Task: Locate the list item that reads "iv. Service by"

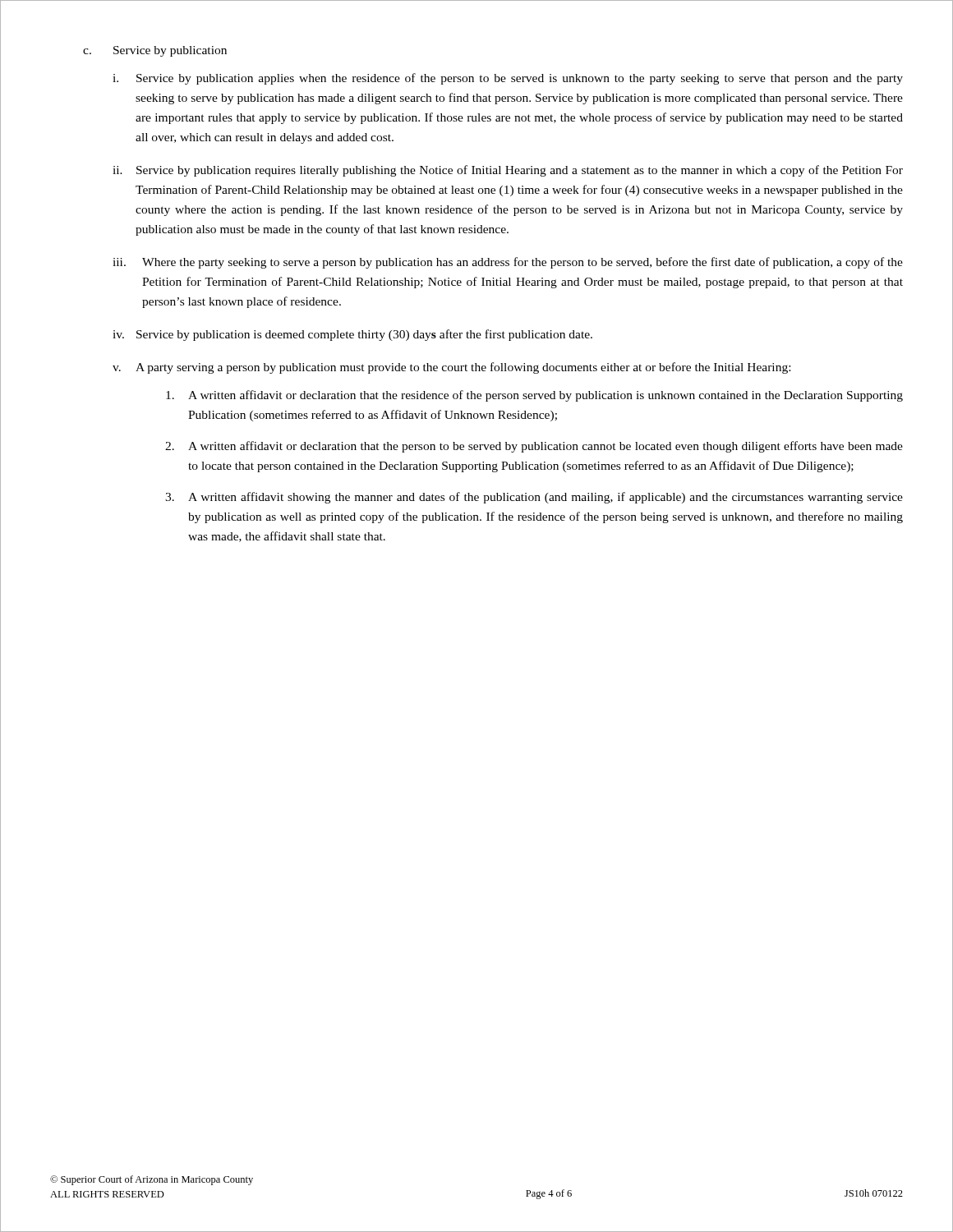Action: click(x=508, y=334)
